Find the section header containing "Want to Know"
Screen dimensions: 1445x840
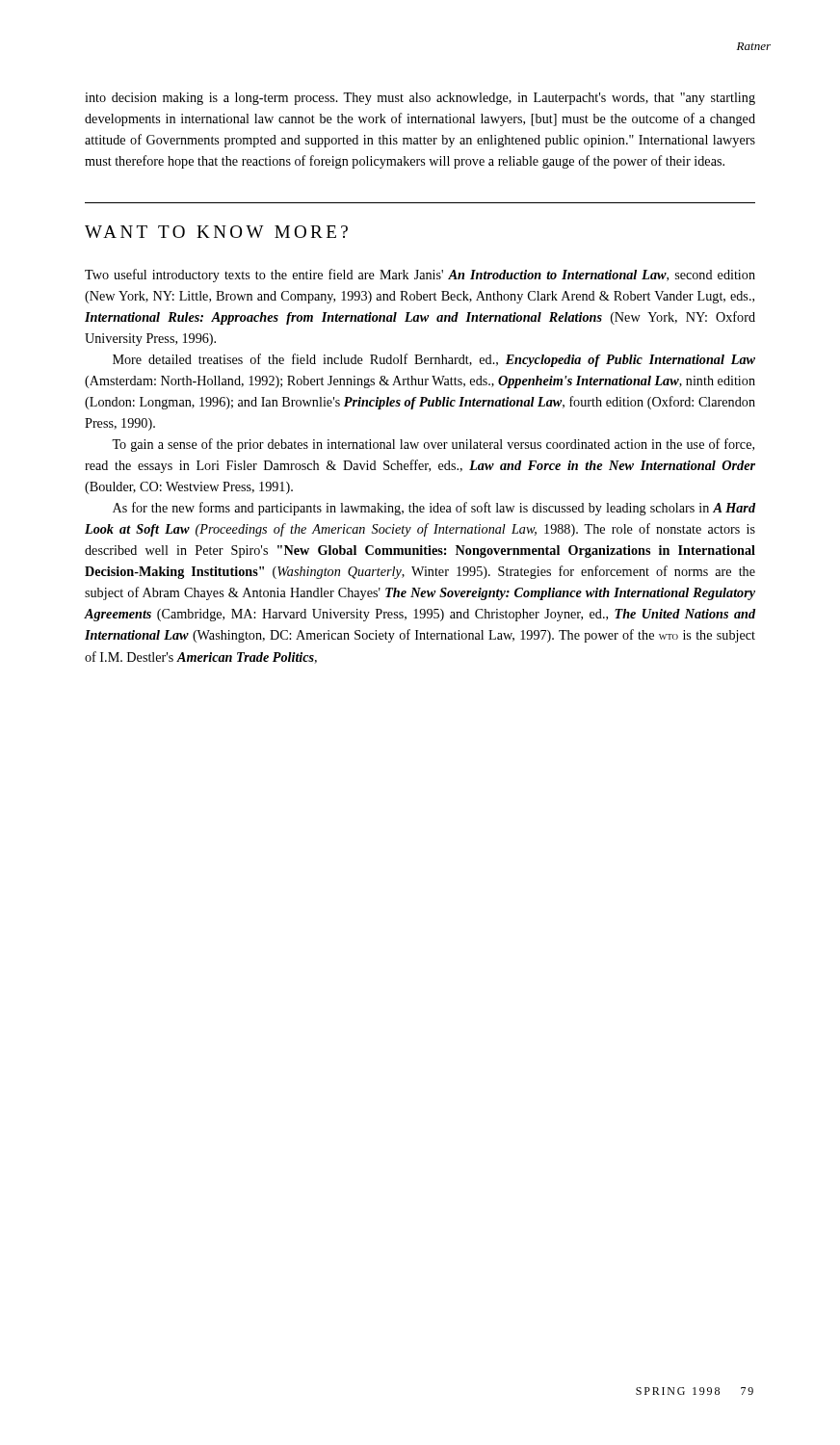click(x=218, y=232)
